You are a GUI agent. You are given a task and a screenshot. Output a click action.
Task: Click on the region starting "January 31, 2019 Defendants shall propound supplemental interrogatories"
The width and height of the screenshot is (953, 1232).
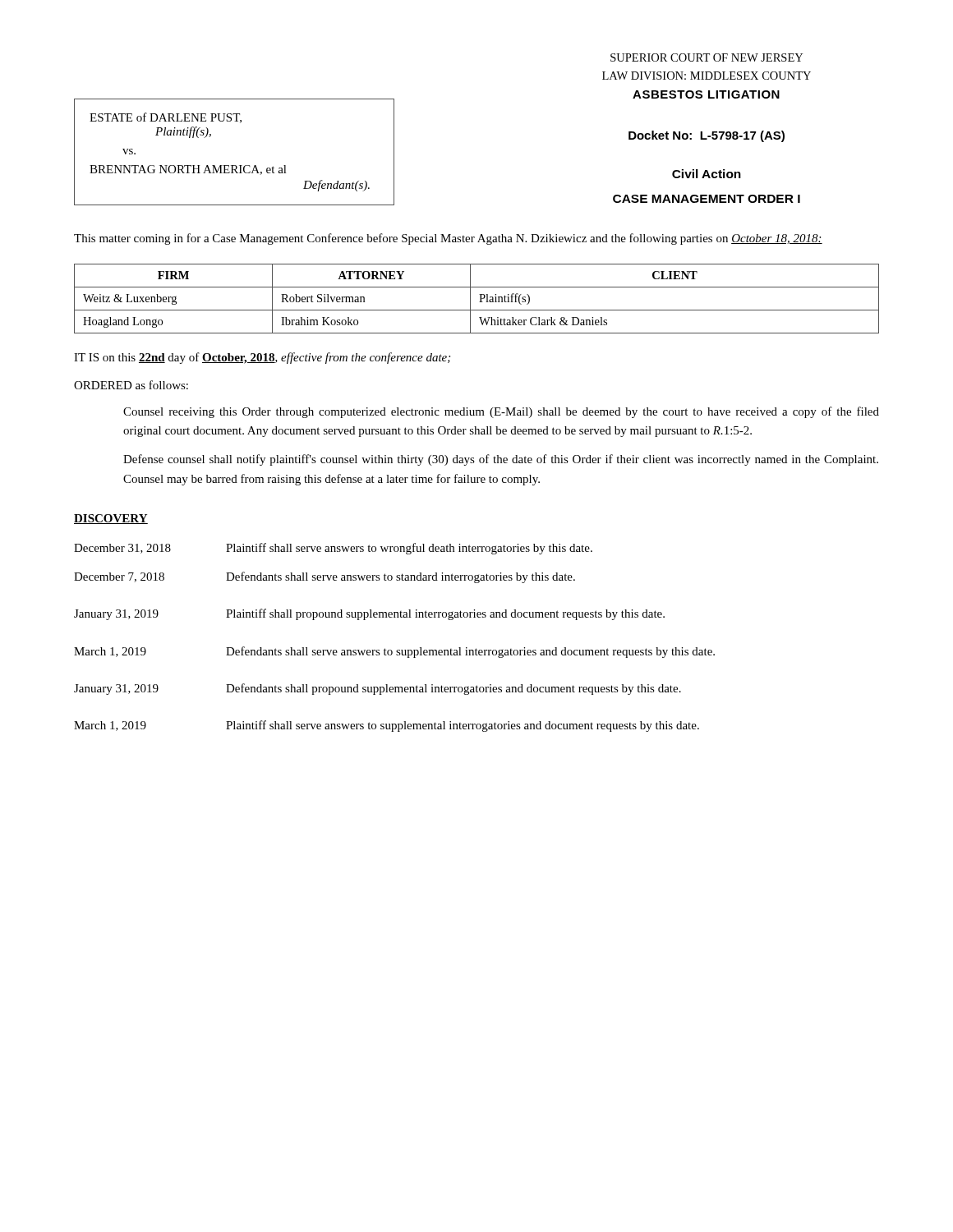[x=476, y=689]
